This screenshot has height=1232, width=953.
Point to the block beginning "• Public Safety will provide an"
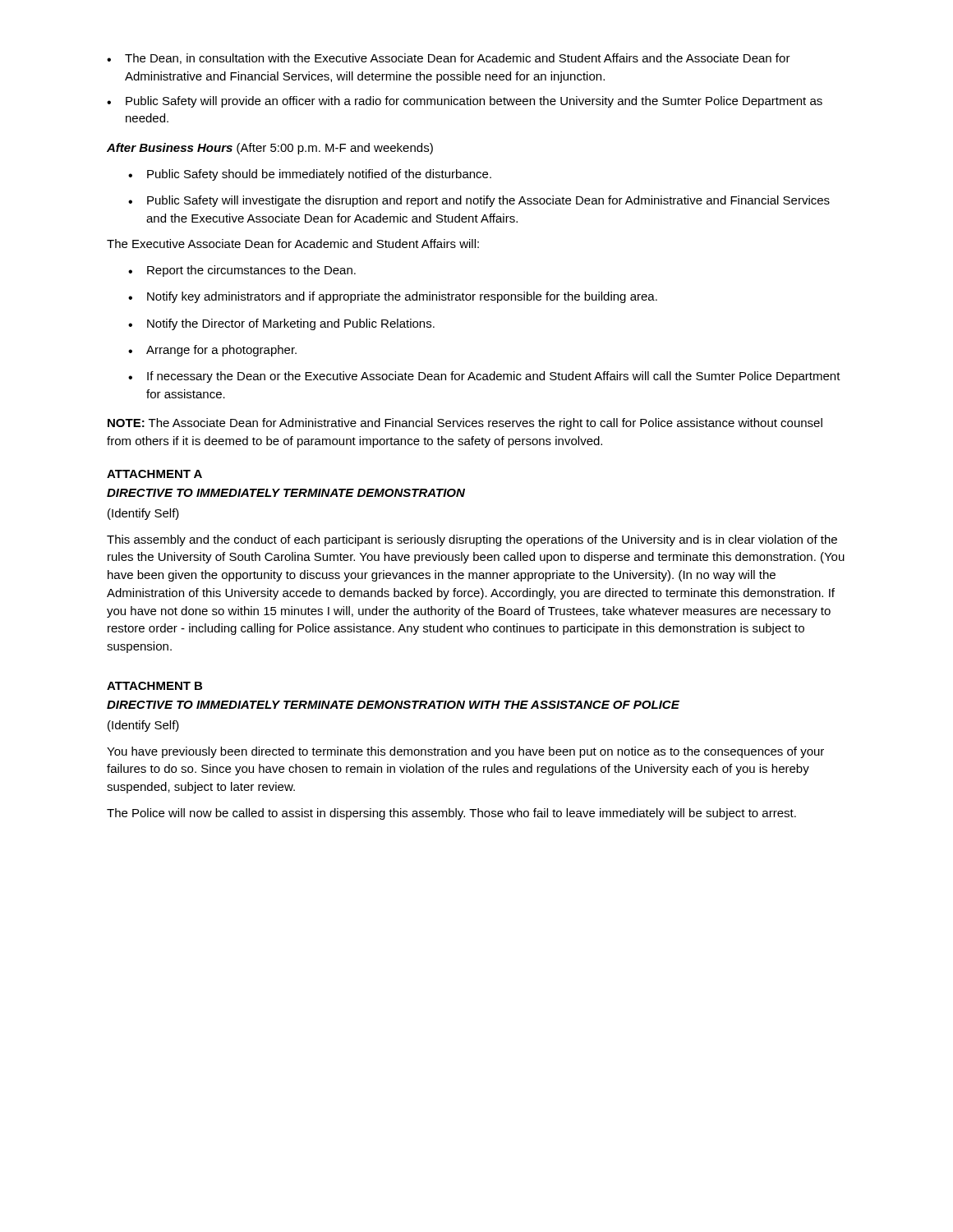(476, 109)
